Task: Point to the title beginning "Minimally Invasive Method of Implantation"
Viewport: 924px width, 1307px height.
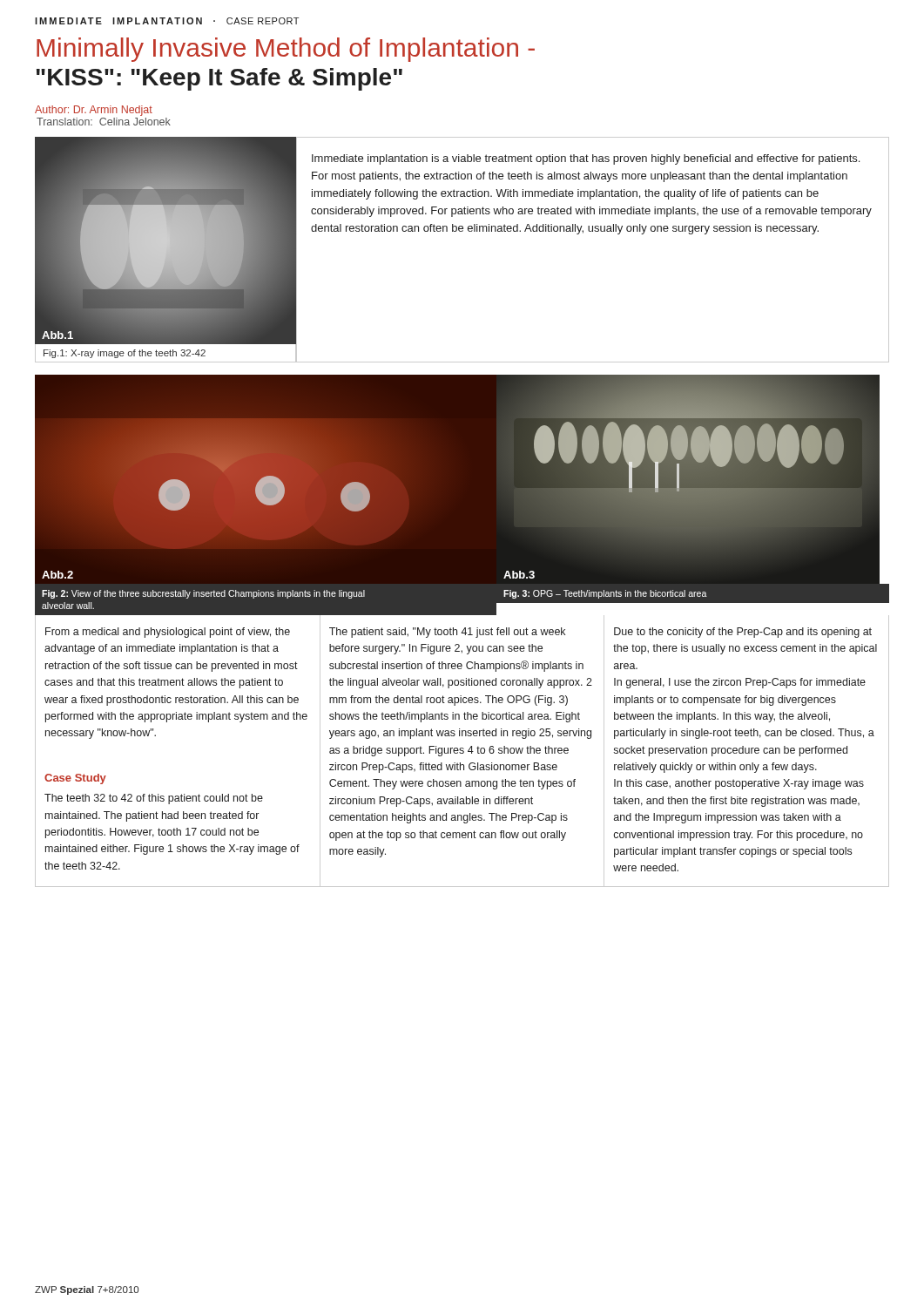Action: click(x=462, y=62)
